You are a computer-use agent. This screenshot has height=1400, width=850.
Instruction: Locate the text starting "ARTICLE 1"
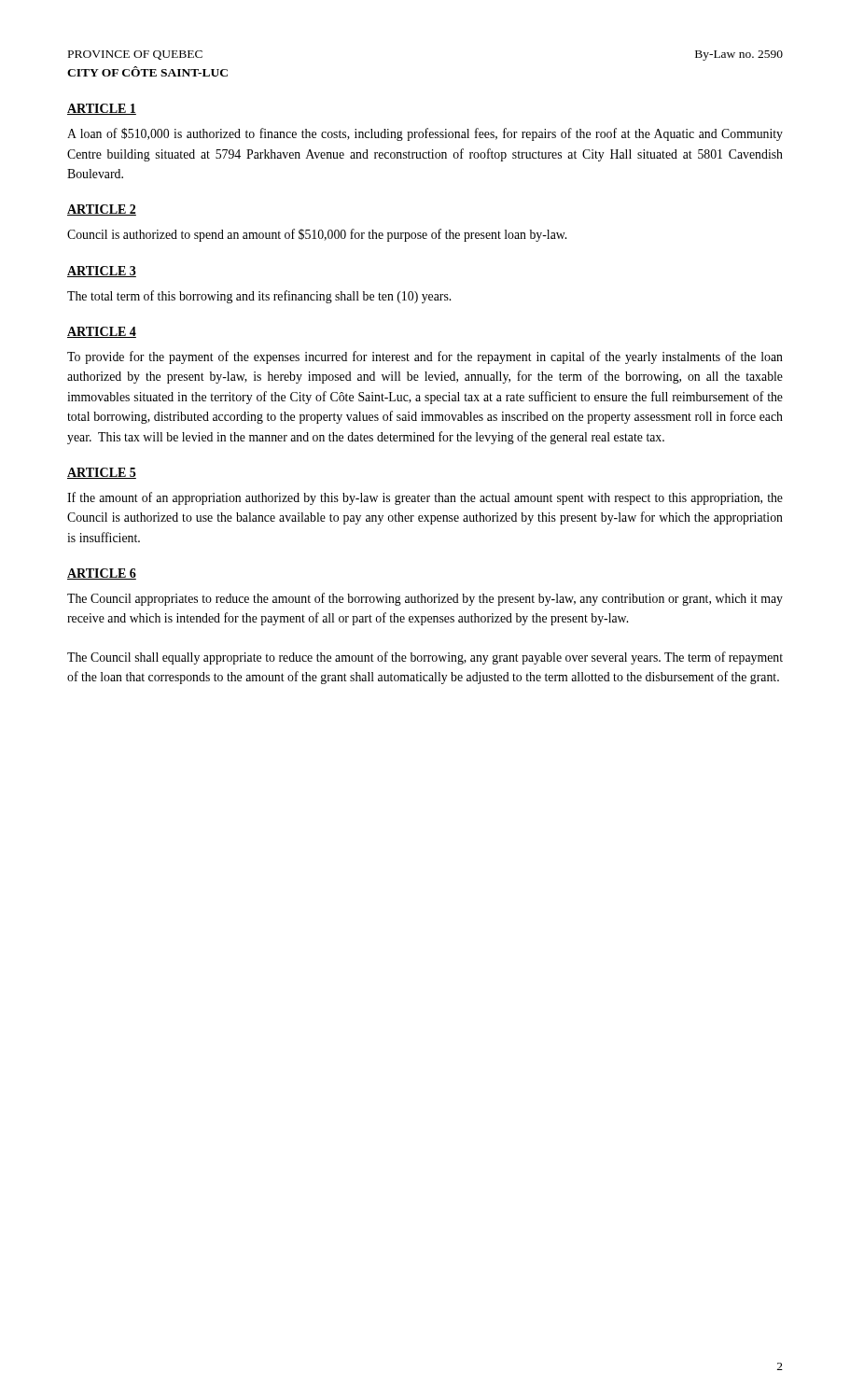pos(102,109)
